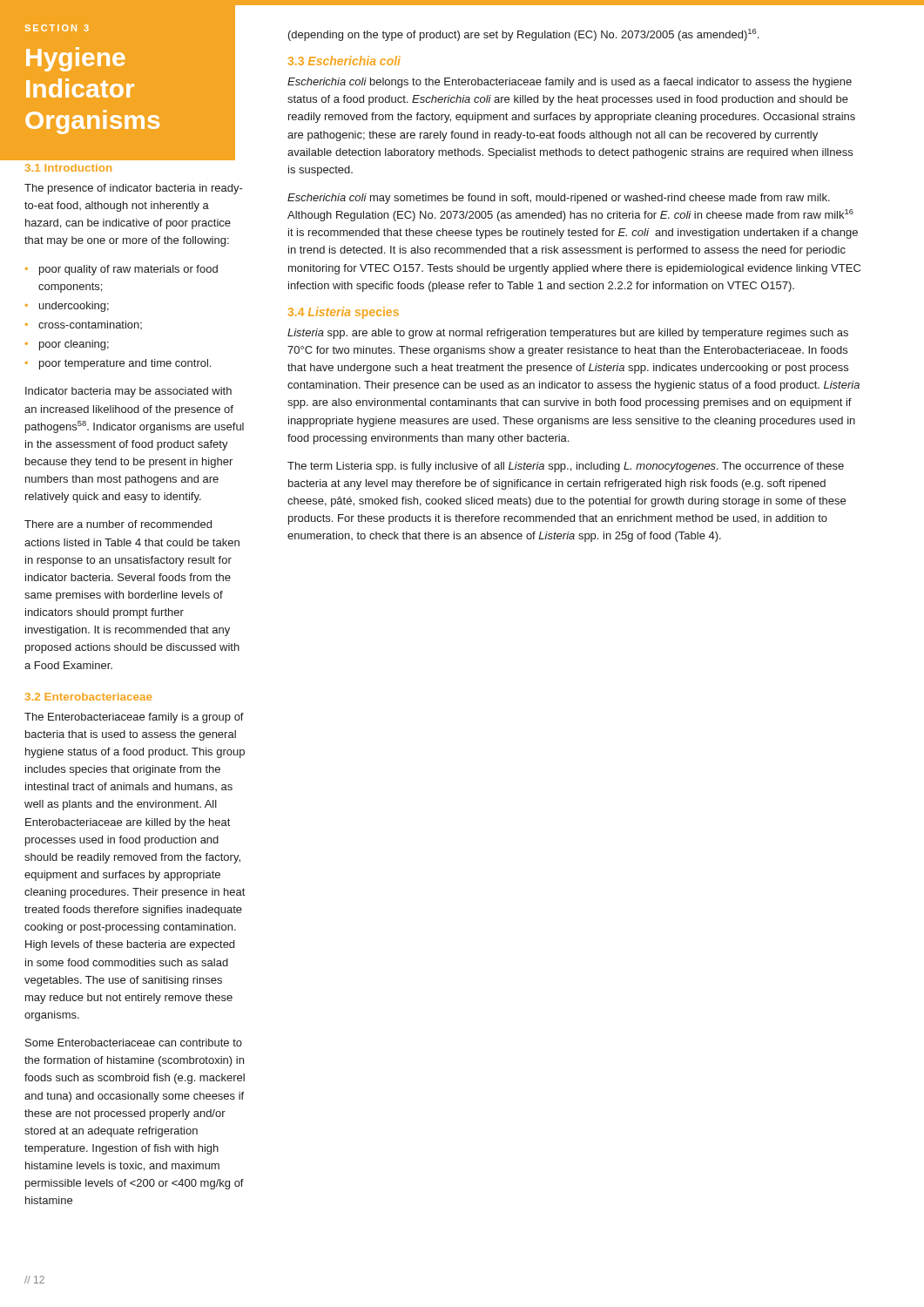
Task: Click on the list item with the text "poor cleaning;"
Action: point(74,344)
